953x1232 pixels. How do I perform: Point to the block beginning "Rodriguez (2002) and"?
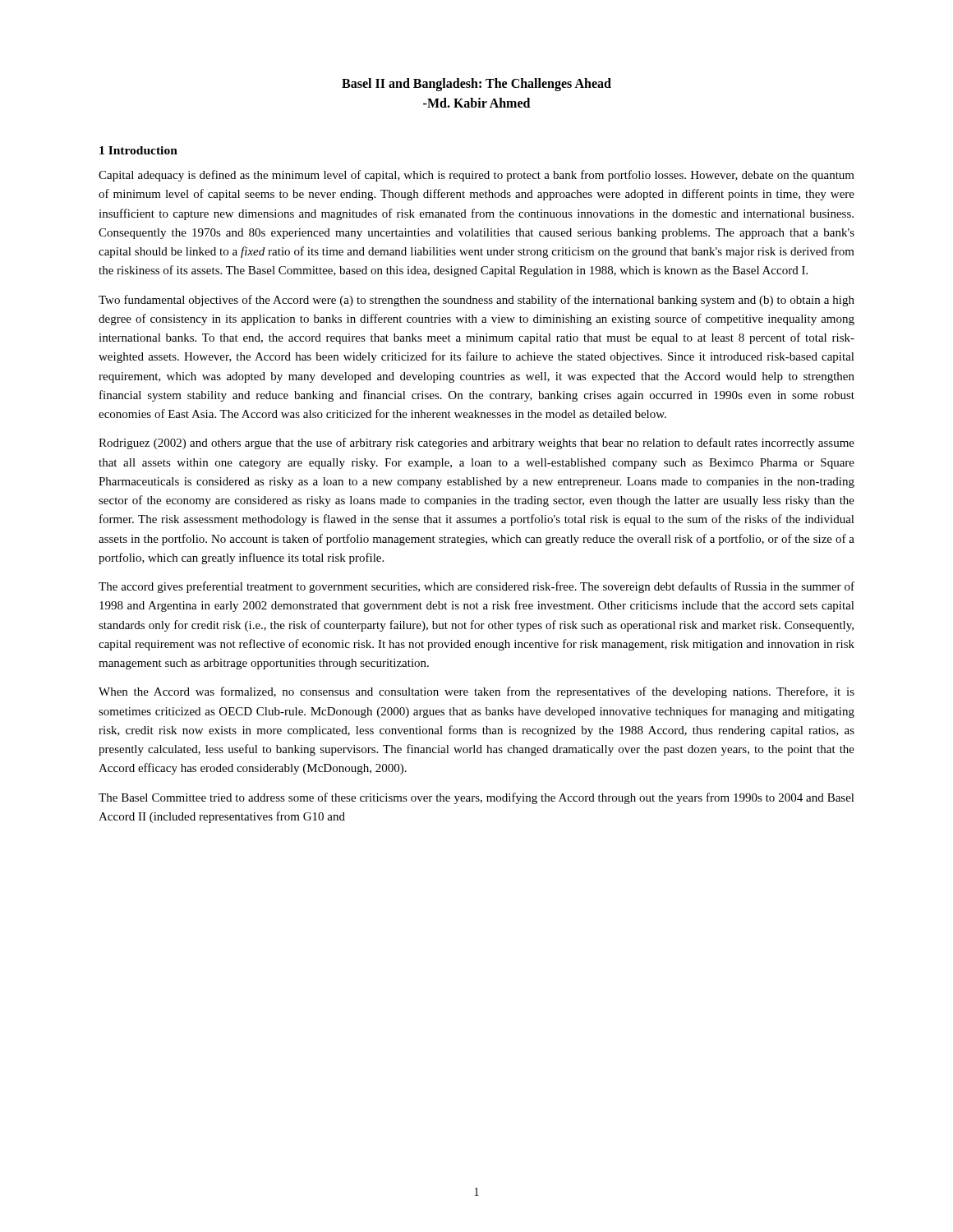coord(476,500)
